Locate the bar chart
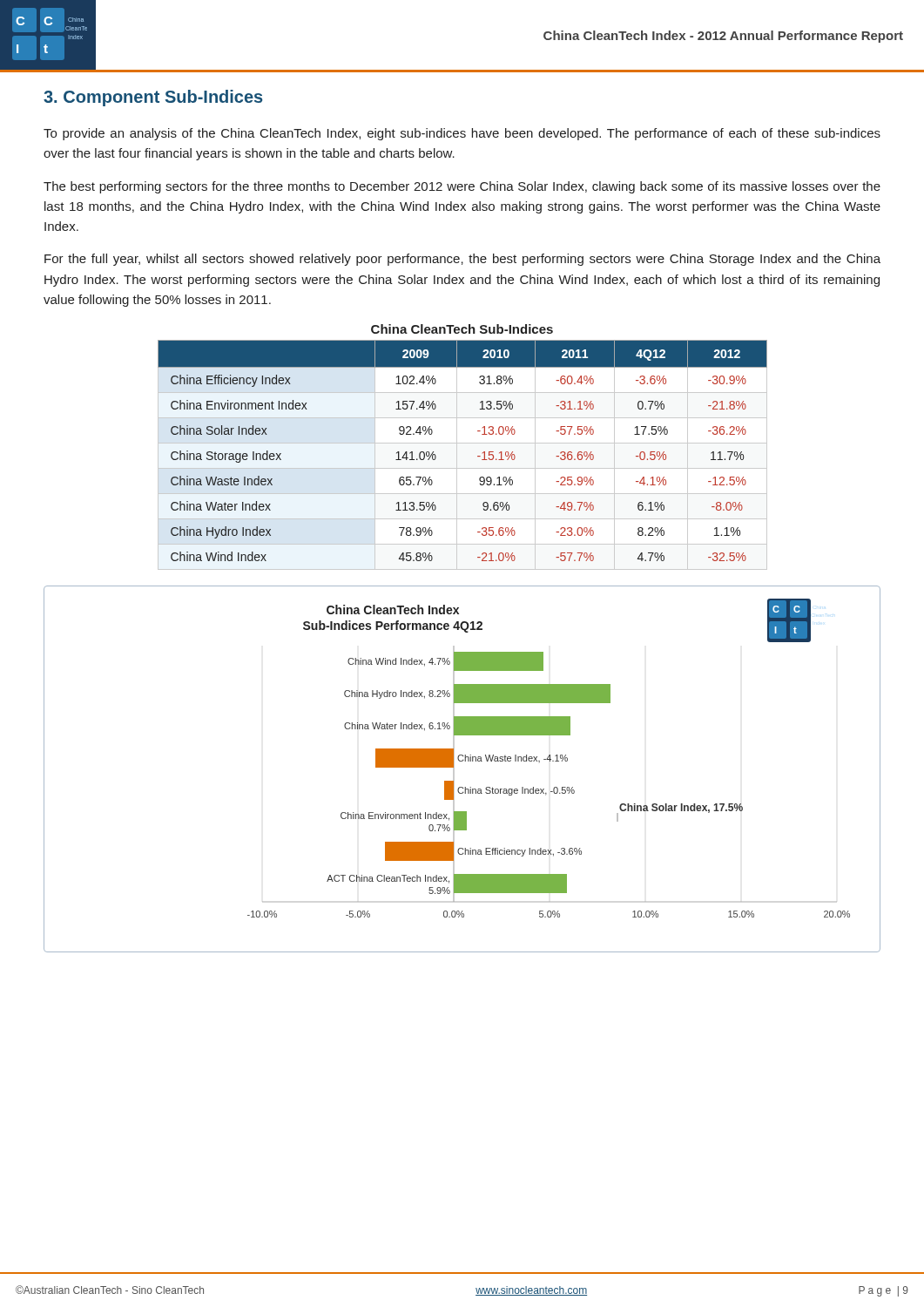 pos(462,769)
